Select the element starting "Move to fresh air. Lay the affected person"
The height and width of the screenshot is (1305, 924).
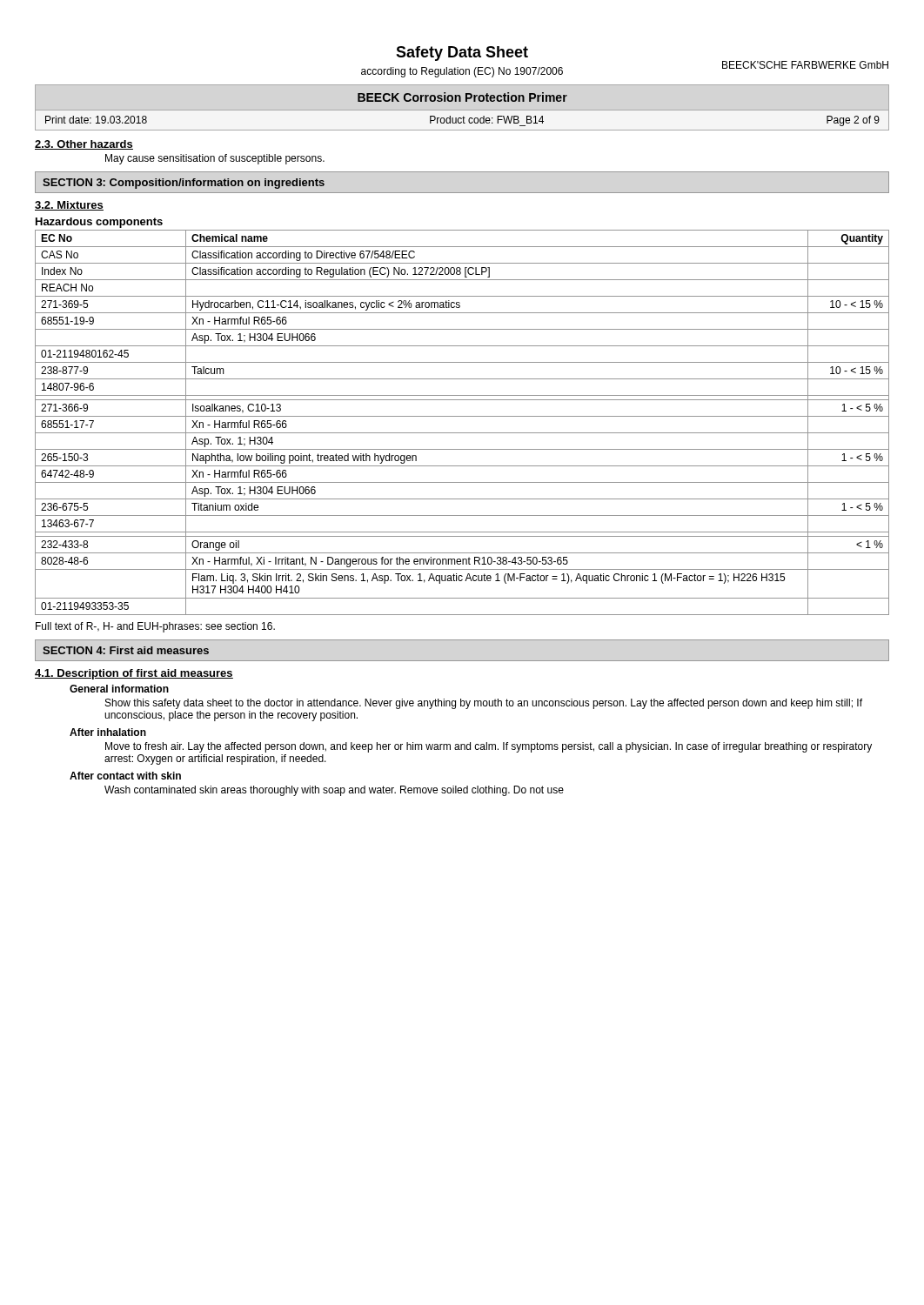click(x=488, y=753)
